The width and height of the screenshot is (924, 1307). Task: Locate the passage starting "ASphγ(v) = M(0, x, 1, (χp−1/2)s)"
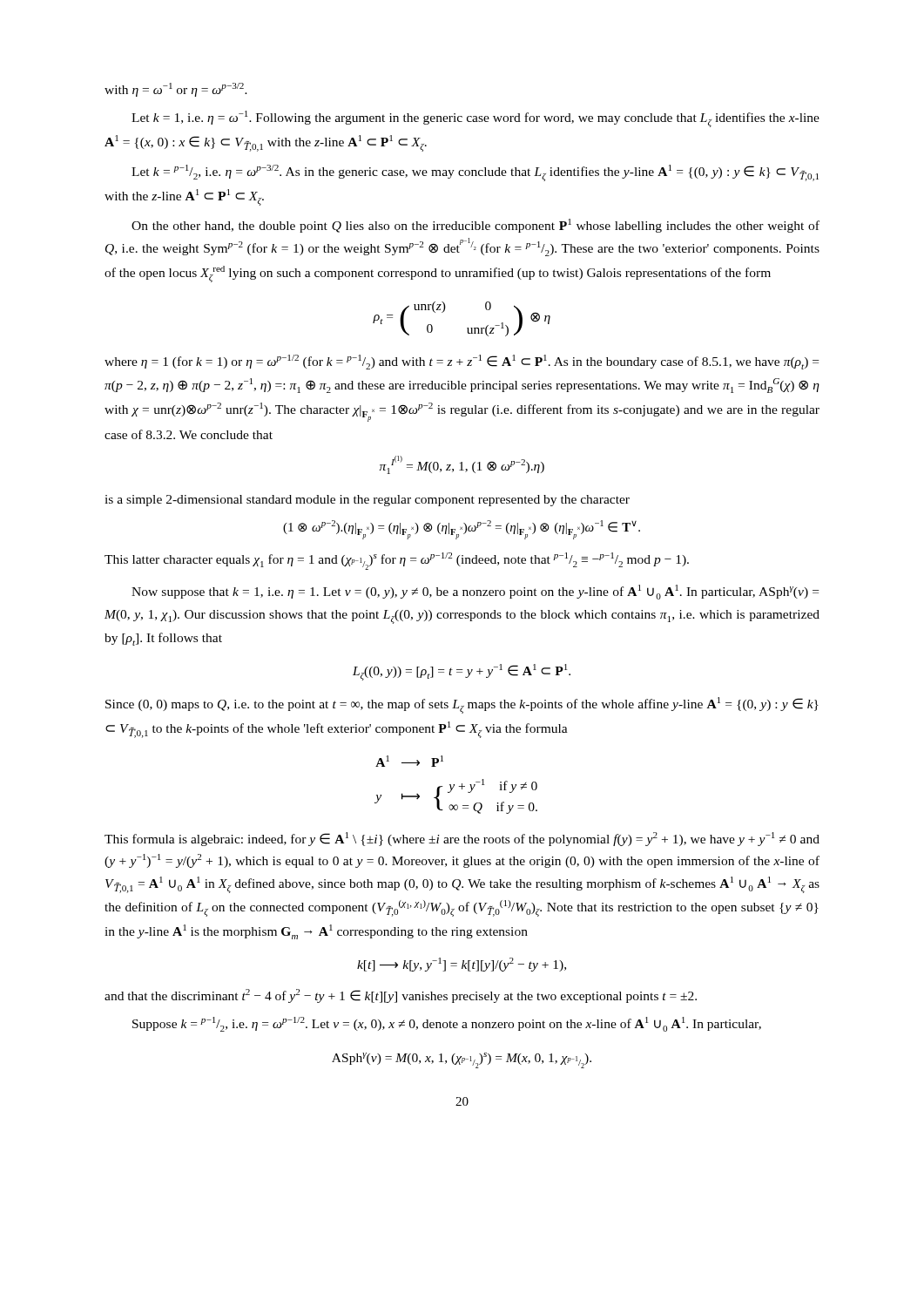pyautogui.click(x=462, y=1059)
